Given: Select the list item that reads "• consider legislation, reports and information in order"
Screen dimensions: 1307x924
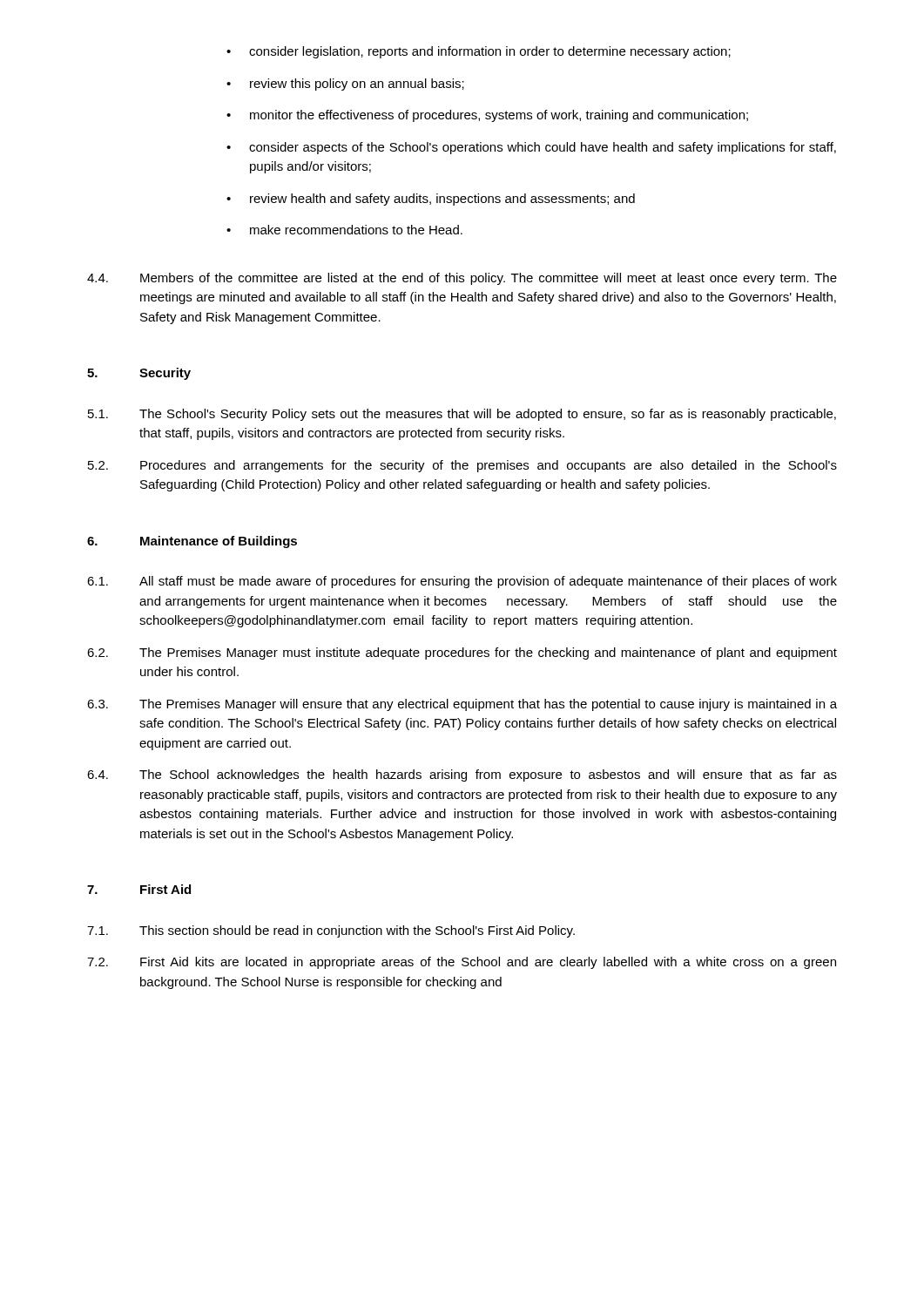Looking at the screenshot, I should (x=532, y=52).
